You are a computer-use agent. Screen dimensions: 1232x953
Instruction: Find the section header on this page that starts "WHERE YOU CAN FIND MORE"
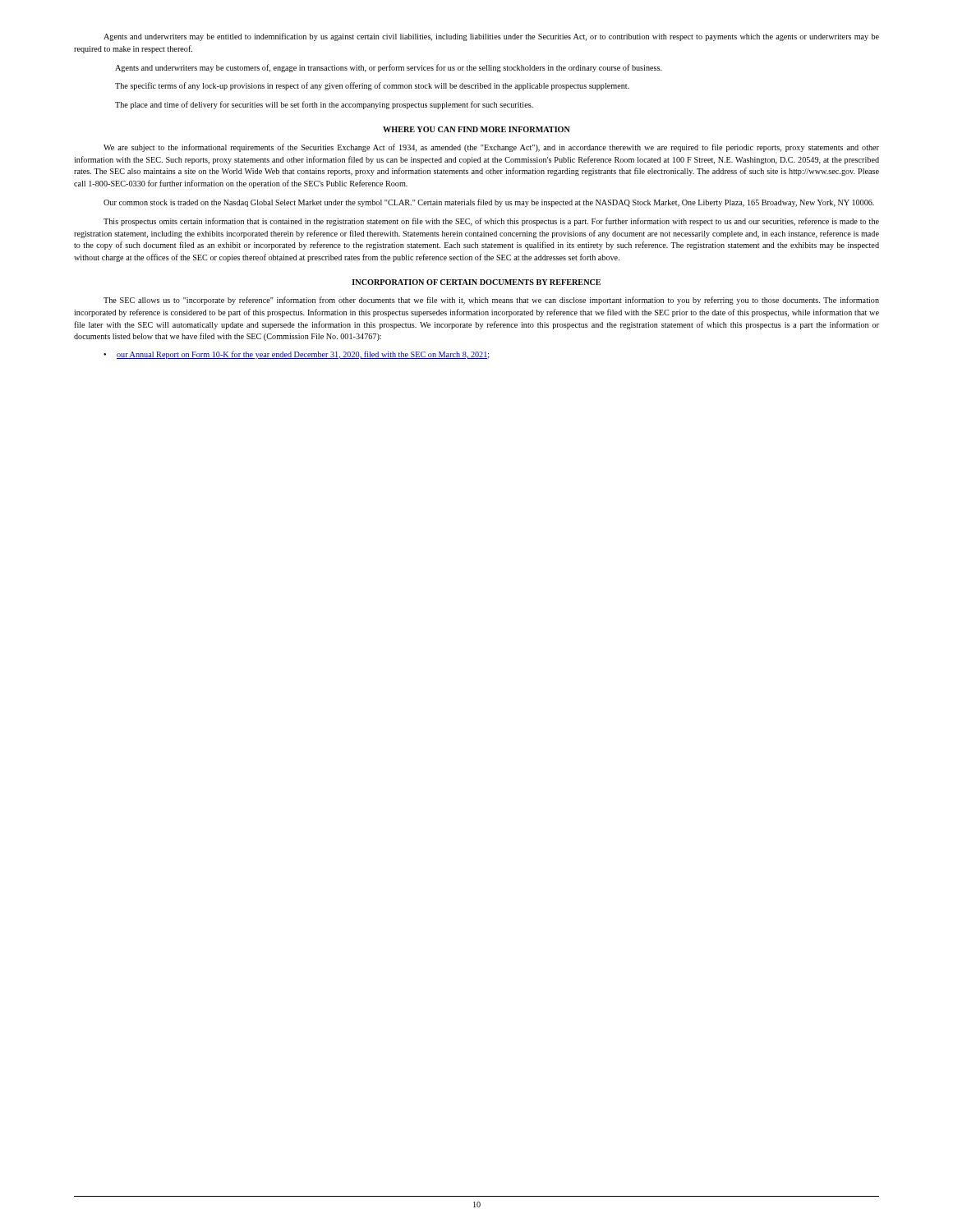click(x=476, y=129)
